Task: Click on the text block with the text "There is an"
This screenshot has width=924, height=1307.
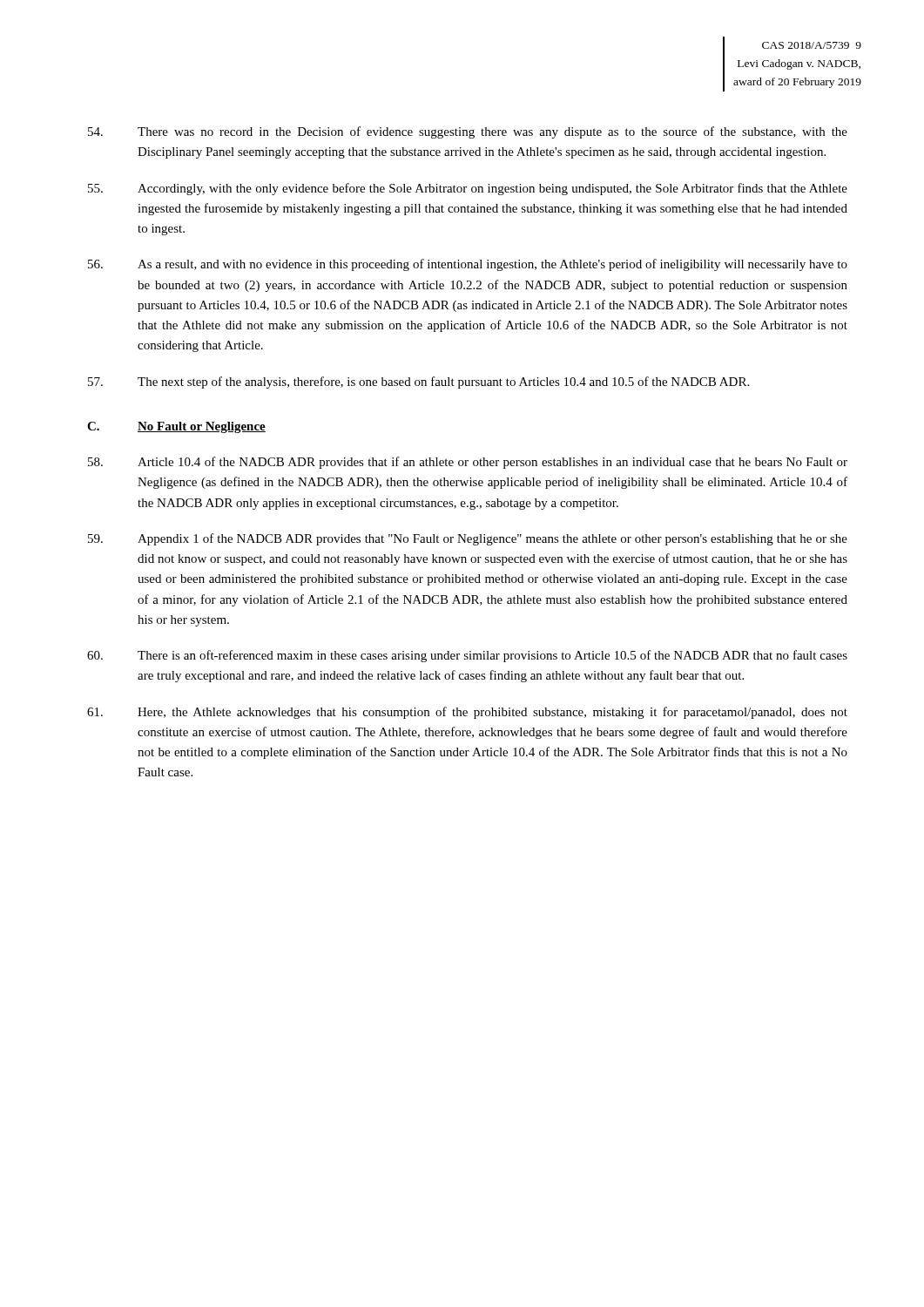Action: pos(467,666)
